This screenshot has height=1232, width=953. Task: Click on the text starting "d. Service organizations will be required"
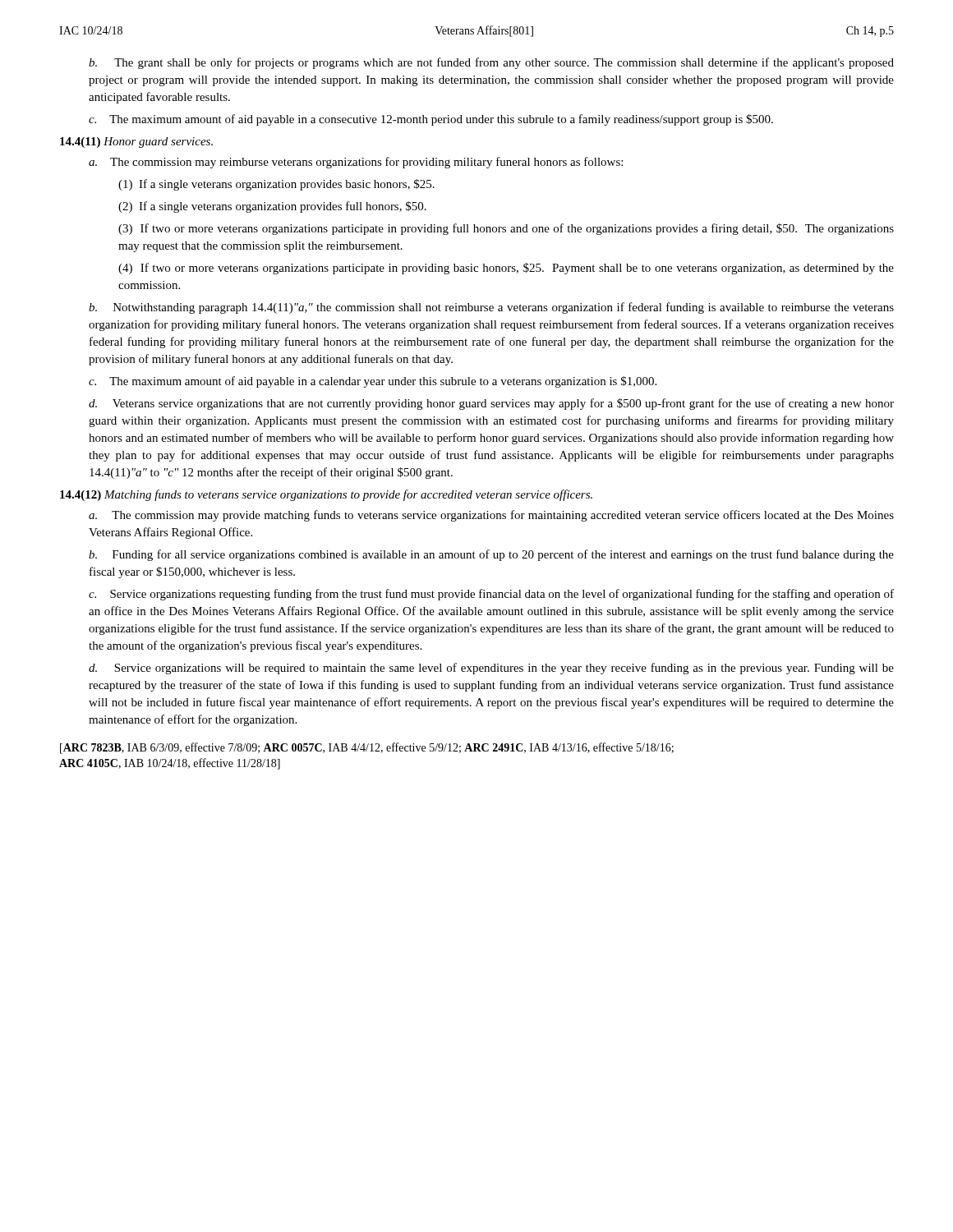tap(491, 694)
